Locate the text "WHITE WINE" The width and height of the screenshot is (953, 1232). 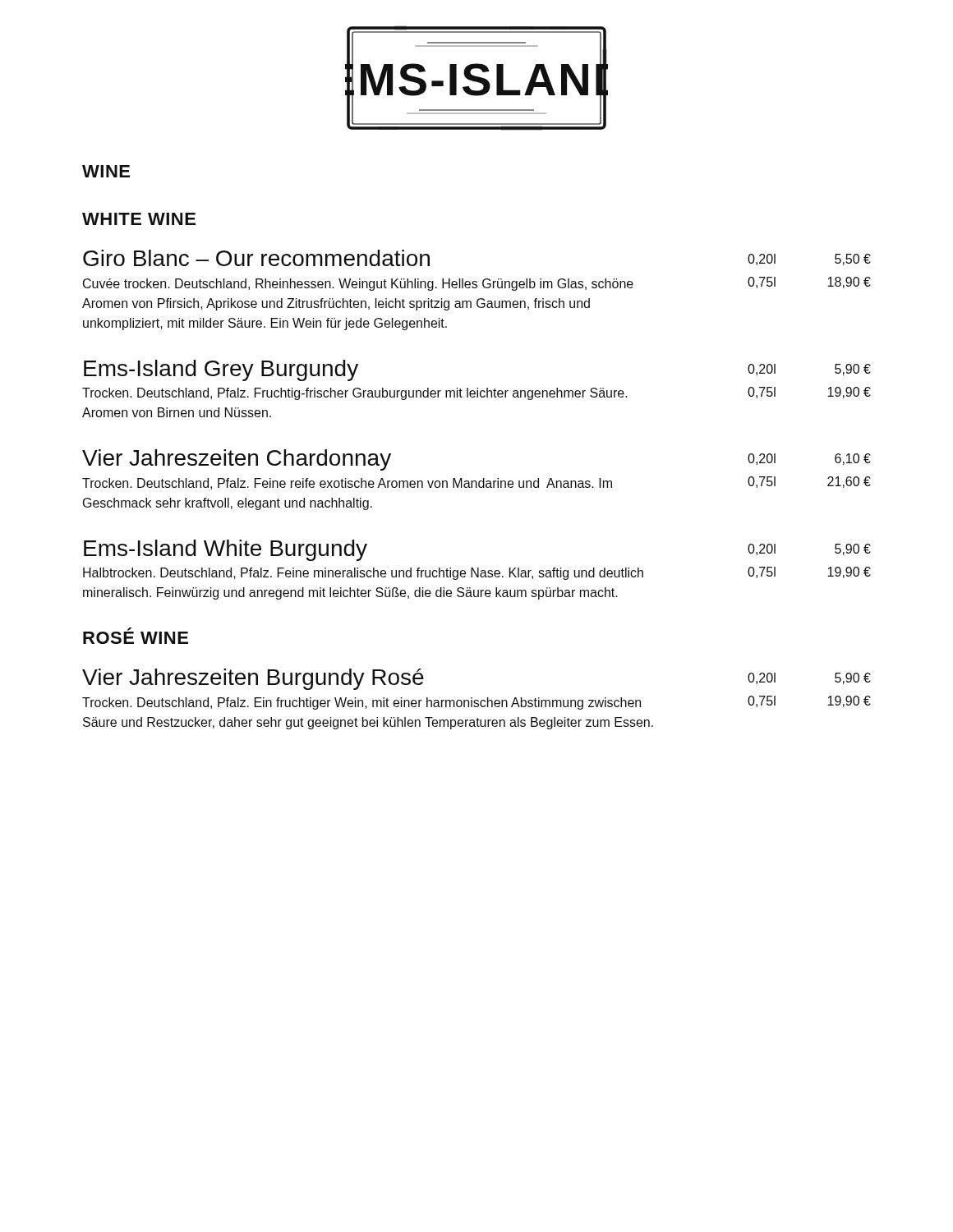click(139, 219)
